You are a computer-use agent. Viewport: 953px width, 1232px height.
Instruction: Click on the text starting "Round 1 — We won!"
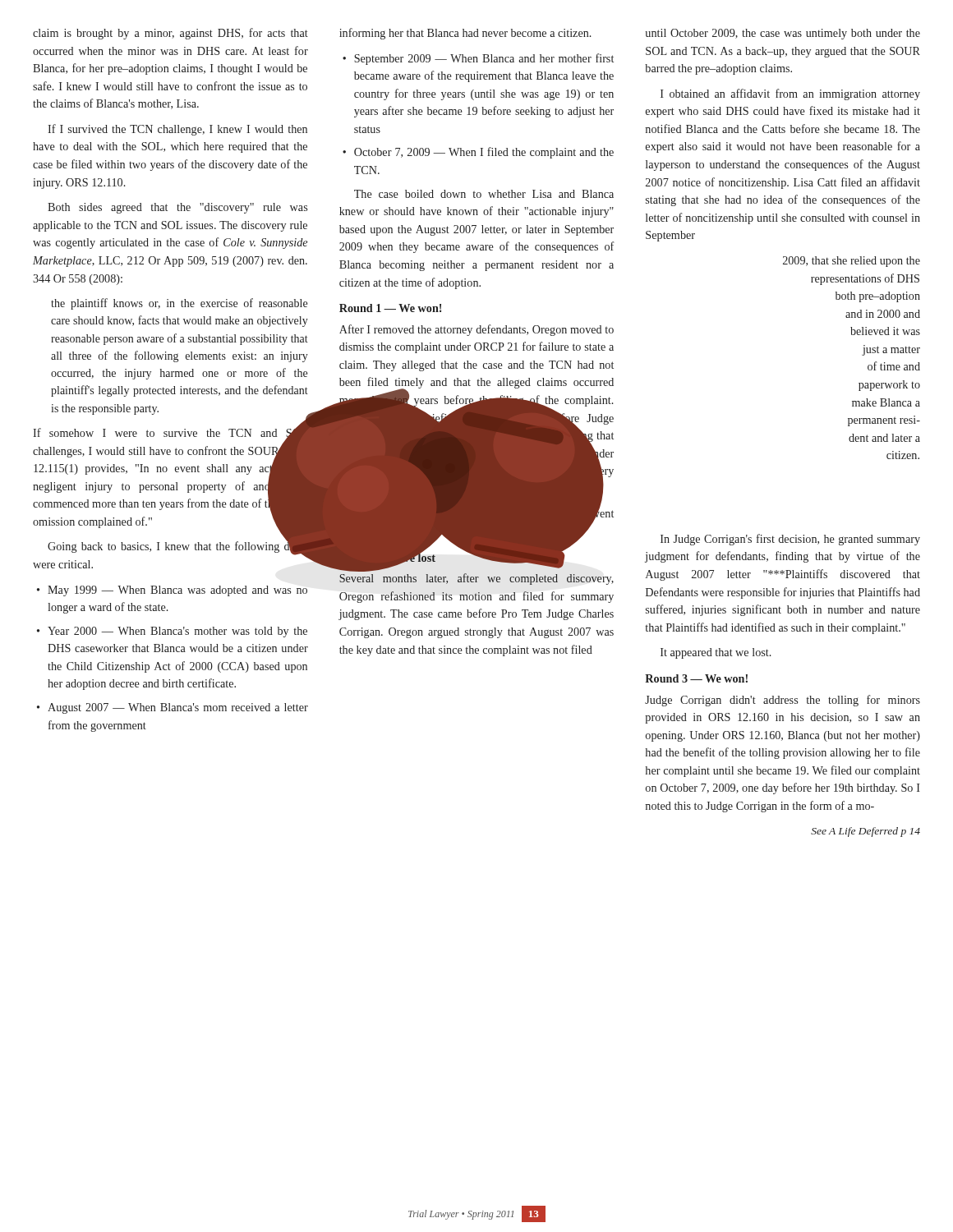(x=390, y=308)
